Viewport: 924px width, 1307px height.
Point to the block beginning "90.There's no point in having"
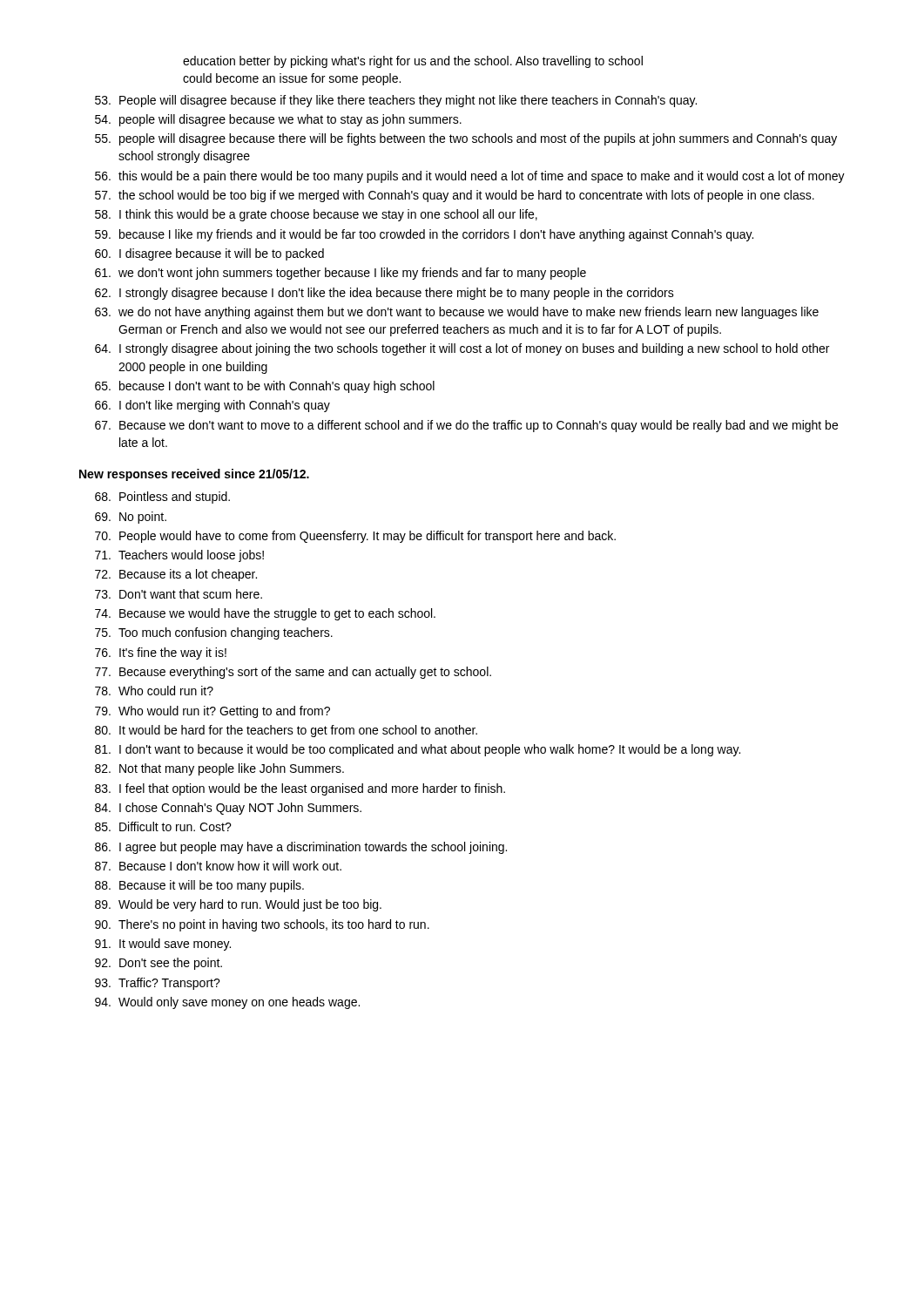(262, 925)
